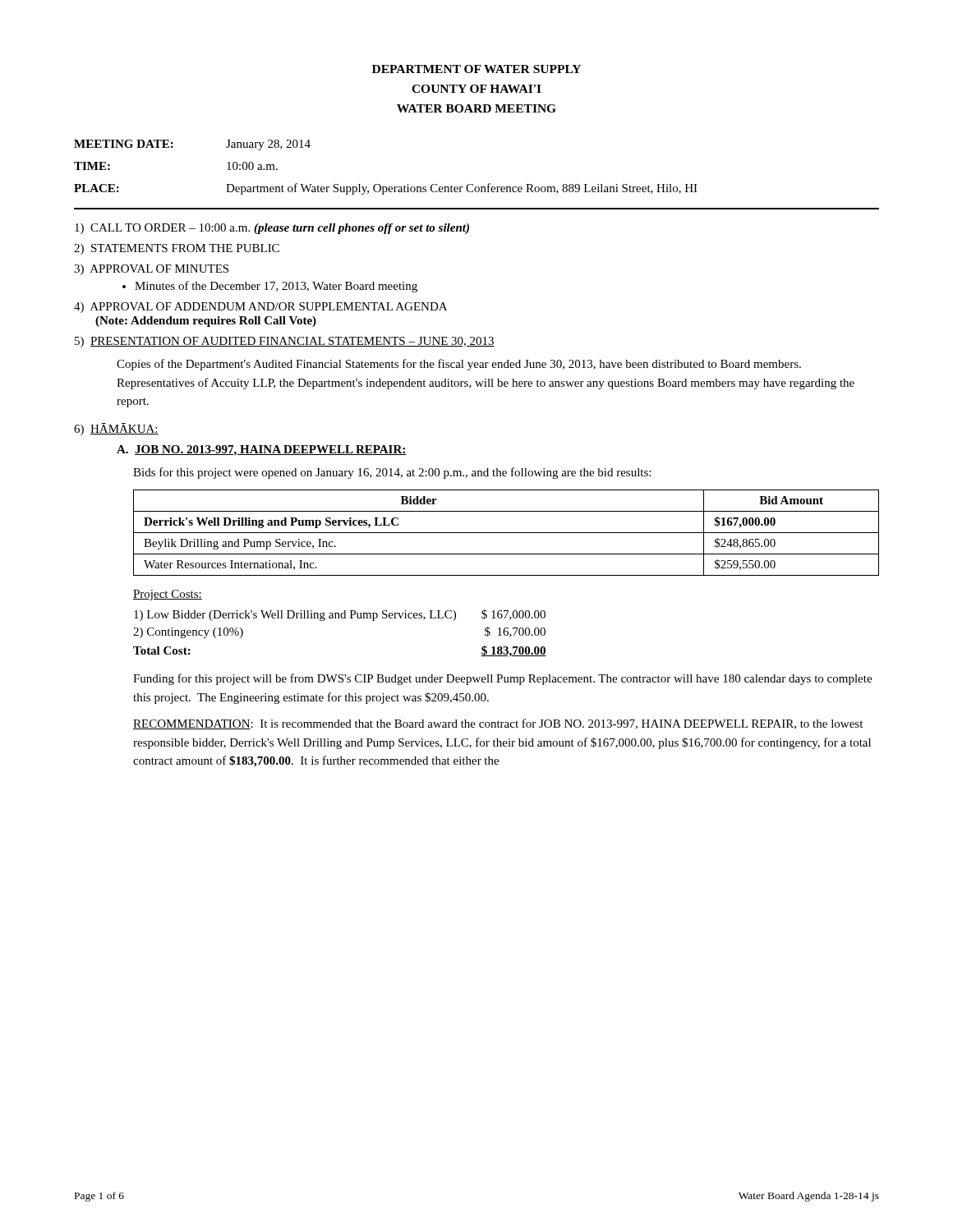Locate the title with the text "DEPARTMENT OF WATER SUPPLY"
The width and height of the screenshot is (953, 1232).
coord(476,88)
